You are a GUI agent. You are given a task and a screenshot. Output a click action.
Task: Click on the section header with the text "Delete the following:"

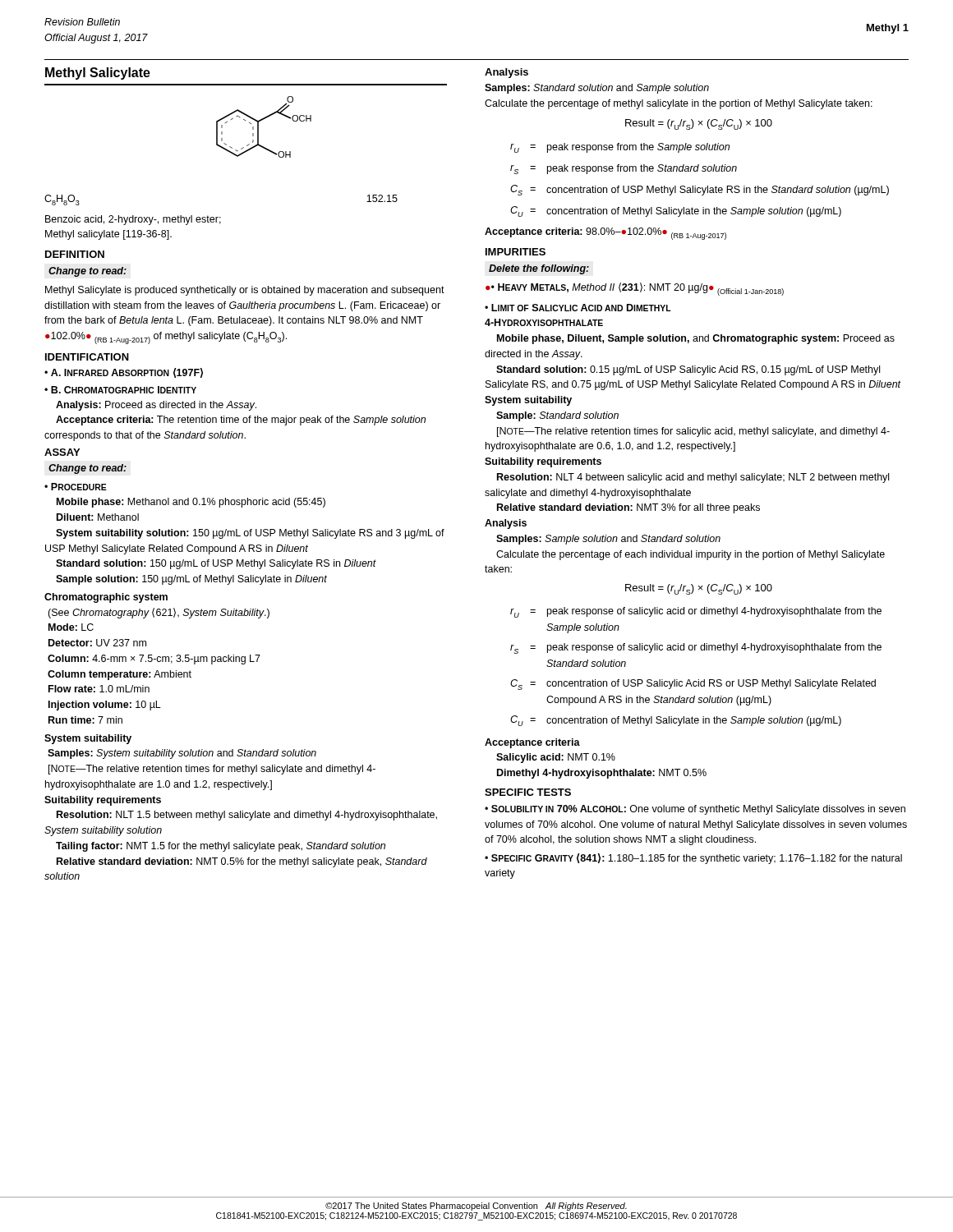[539, 269]
